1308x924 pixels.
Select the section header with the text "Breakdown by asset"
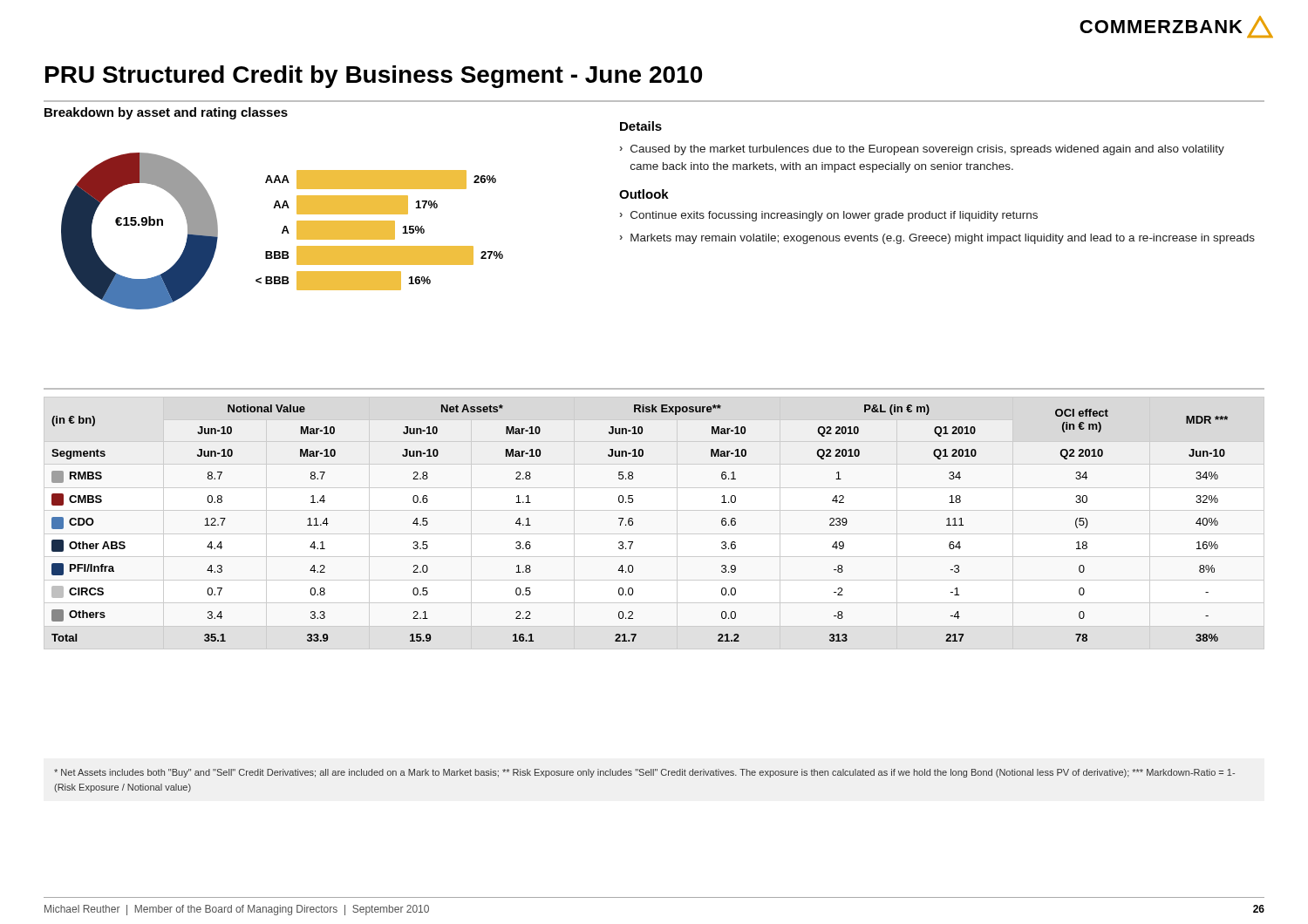point(166,112)
